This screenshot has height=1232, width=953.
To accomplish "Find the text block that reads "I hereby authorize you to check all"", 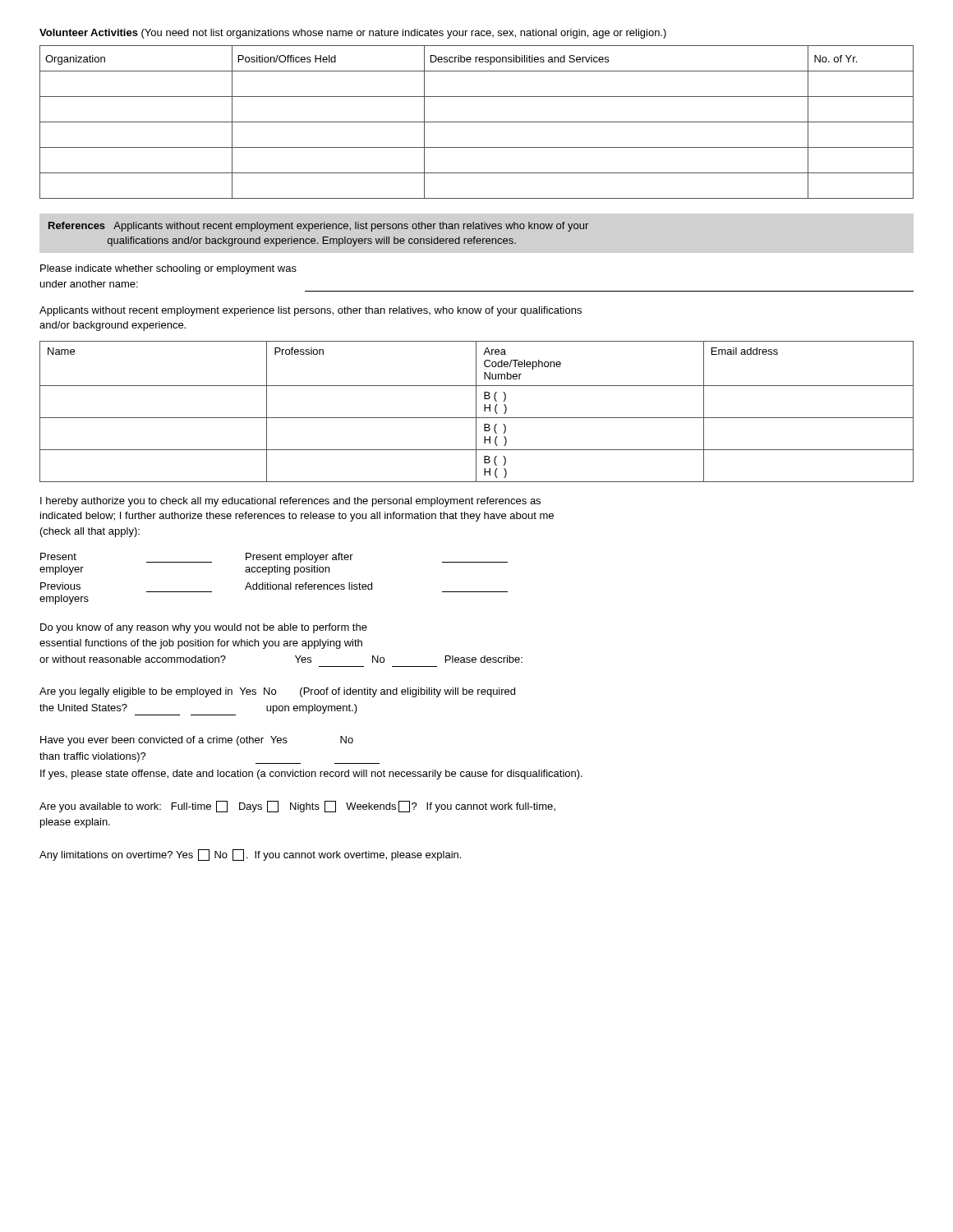I will click(297, 516).
